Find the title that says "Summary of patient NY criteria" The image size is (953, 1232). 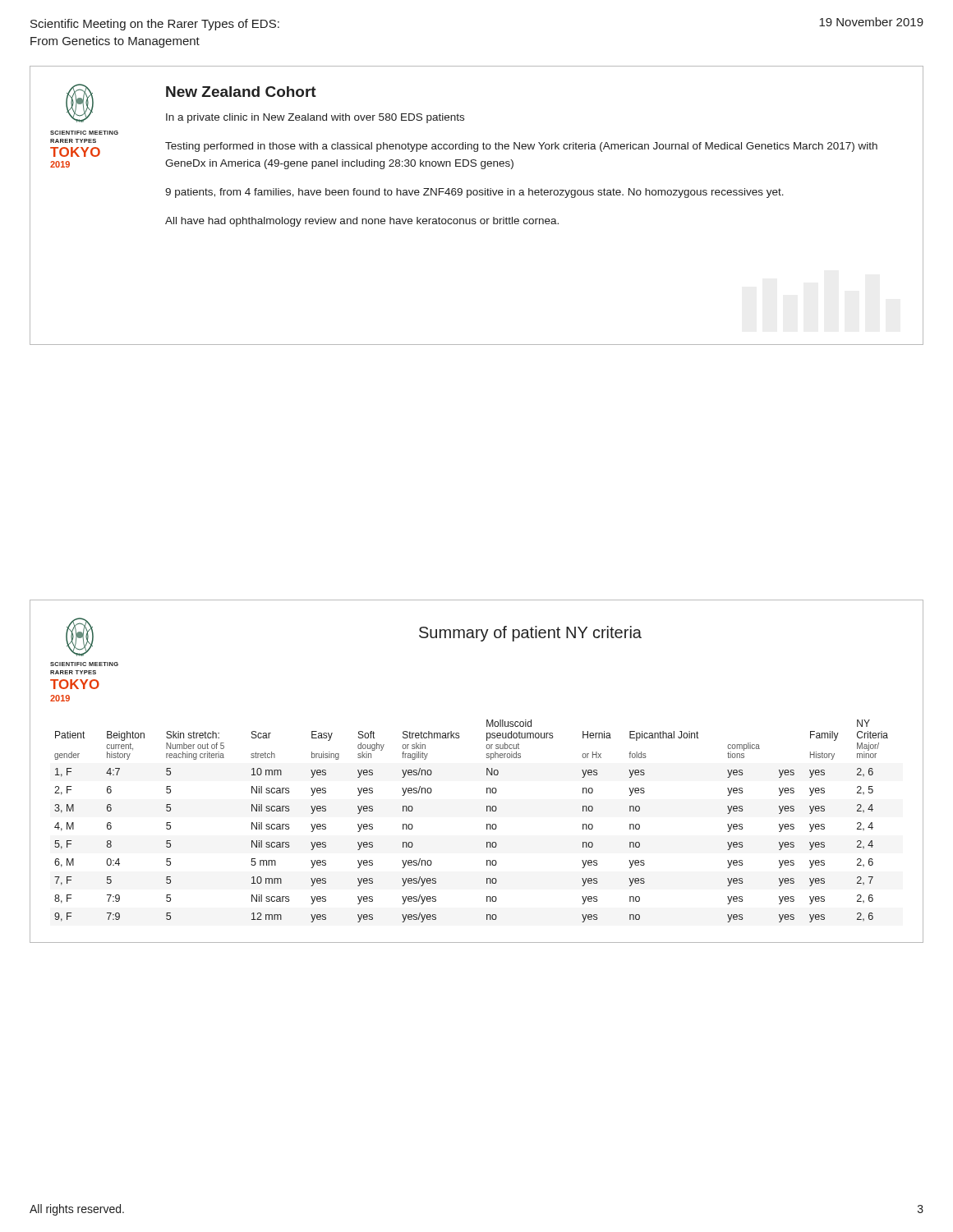530,632
